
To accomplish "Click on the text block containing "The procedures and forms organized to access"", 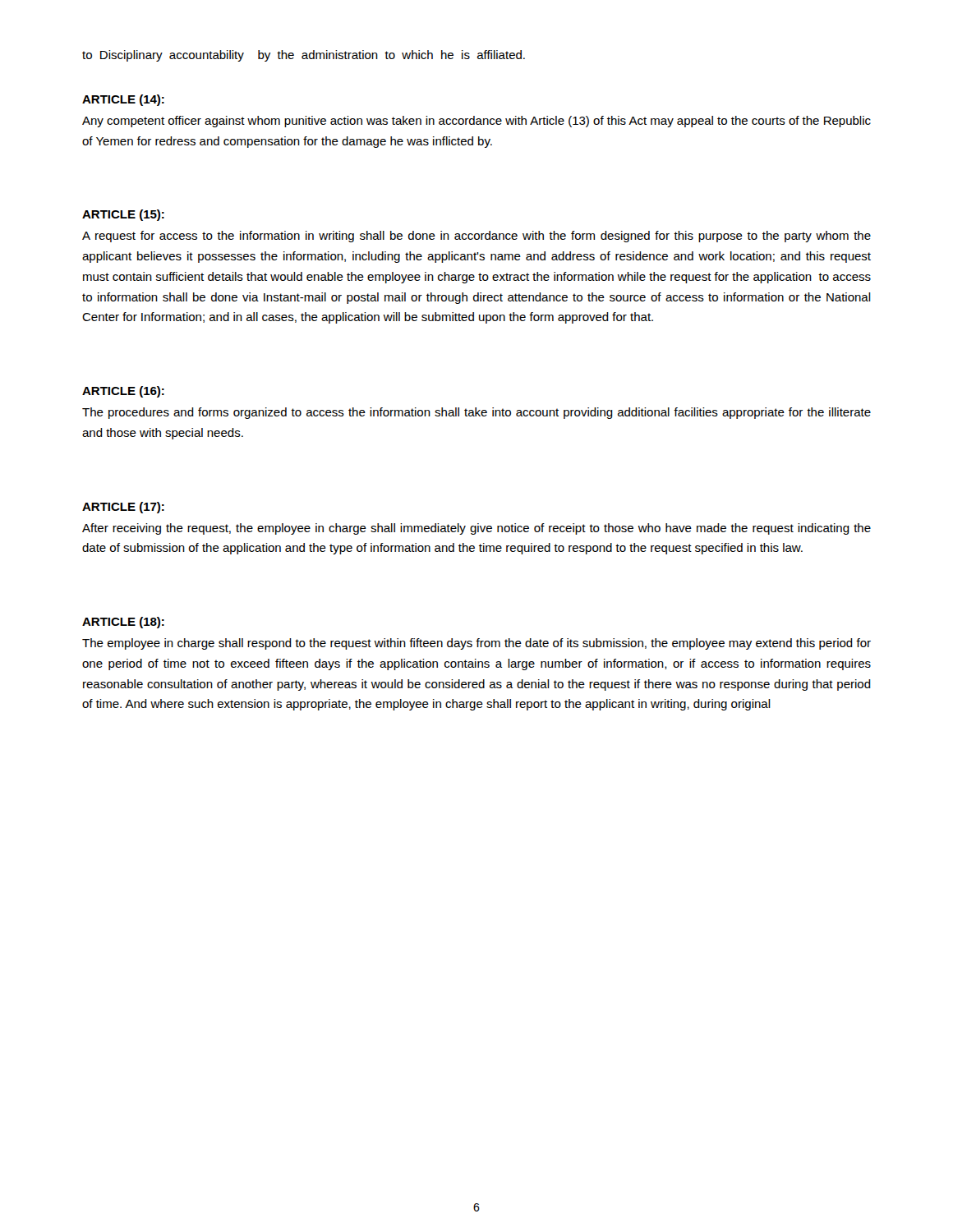I will (x=476, y=422).
